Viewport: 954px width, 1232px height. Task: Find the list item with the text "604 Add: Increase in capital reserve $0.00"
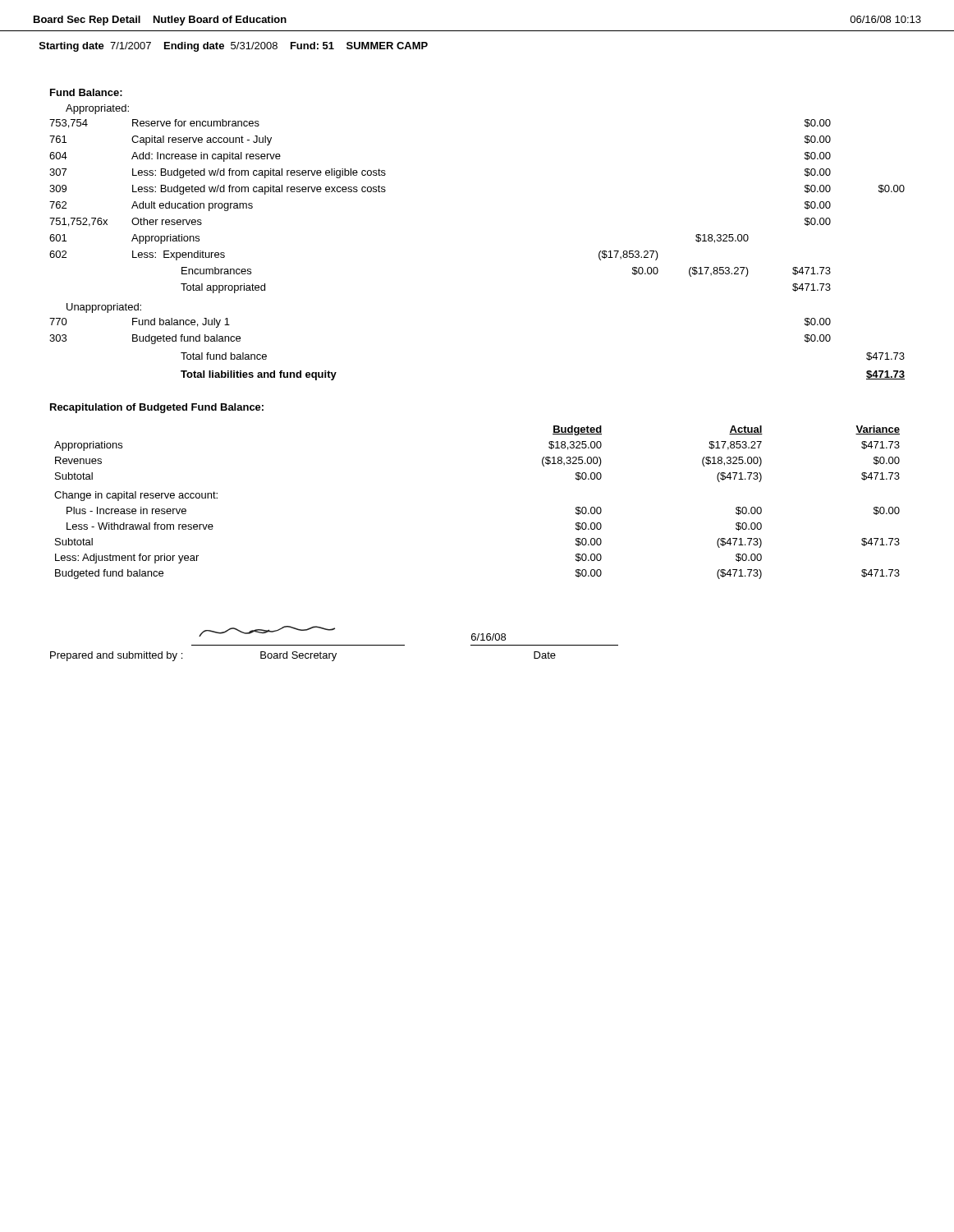(x=60, y=156)
